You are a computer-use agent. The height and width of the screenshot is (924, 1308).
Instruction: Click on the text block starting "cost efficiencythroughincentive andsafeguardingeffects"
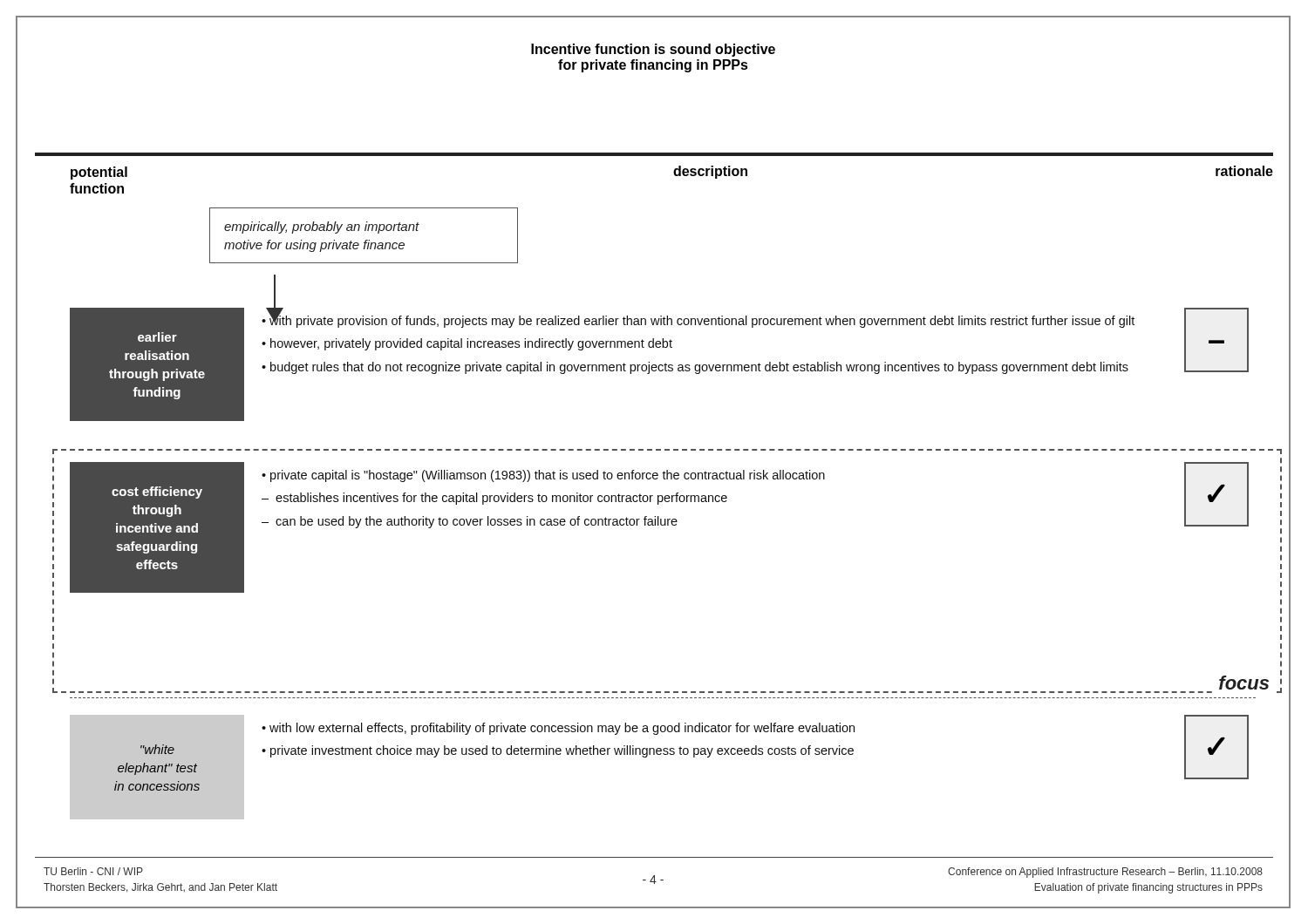[671, 527]
